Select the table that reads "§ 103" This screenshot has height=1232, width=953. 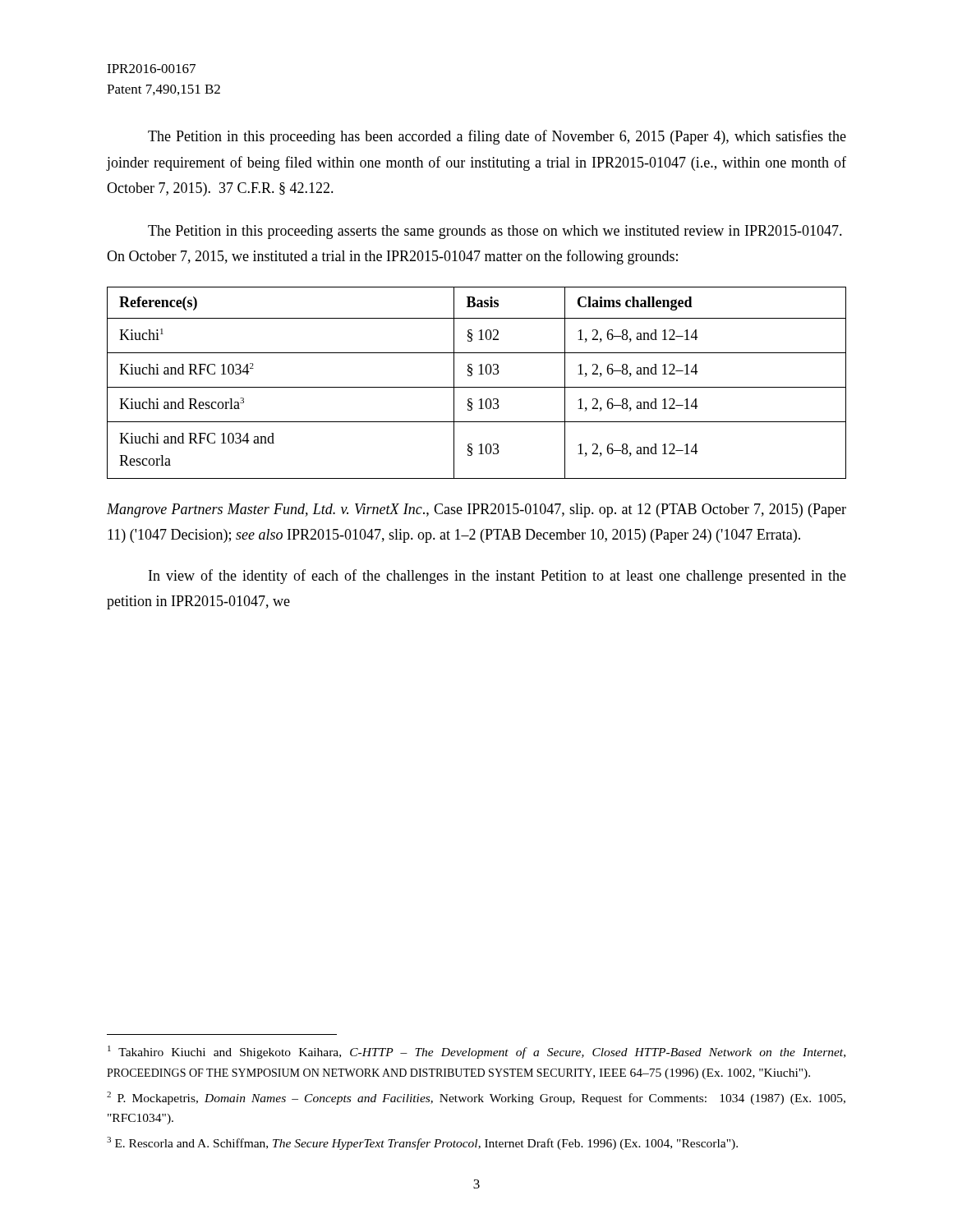476,383
